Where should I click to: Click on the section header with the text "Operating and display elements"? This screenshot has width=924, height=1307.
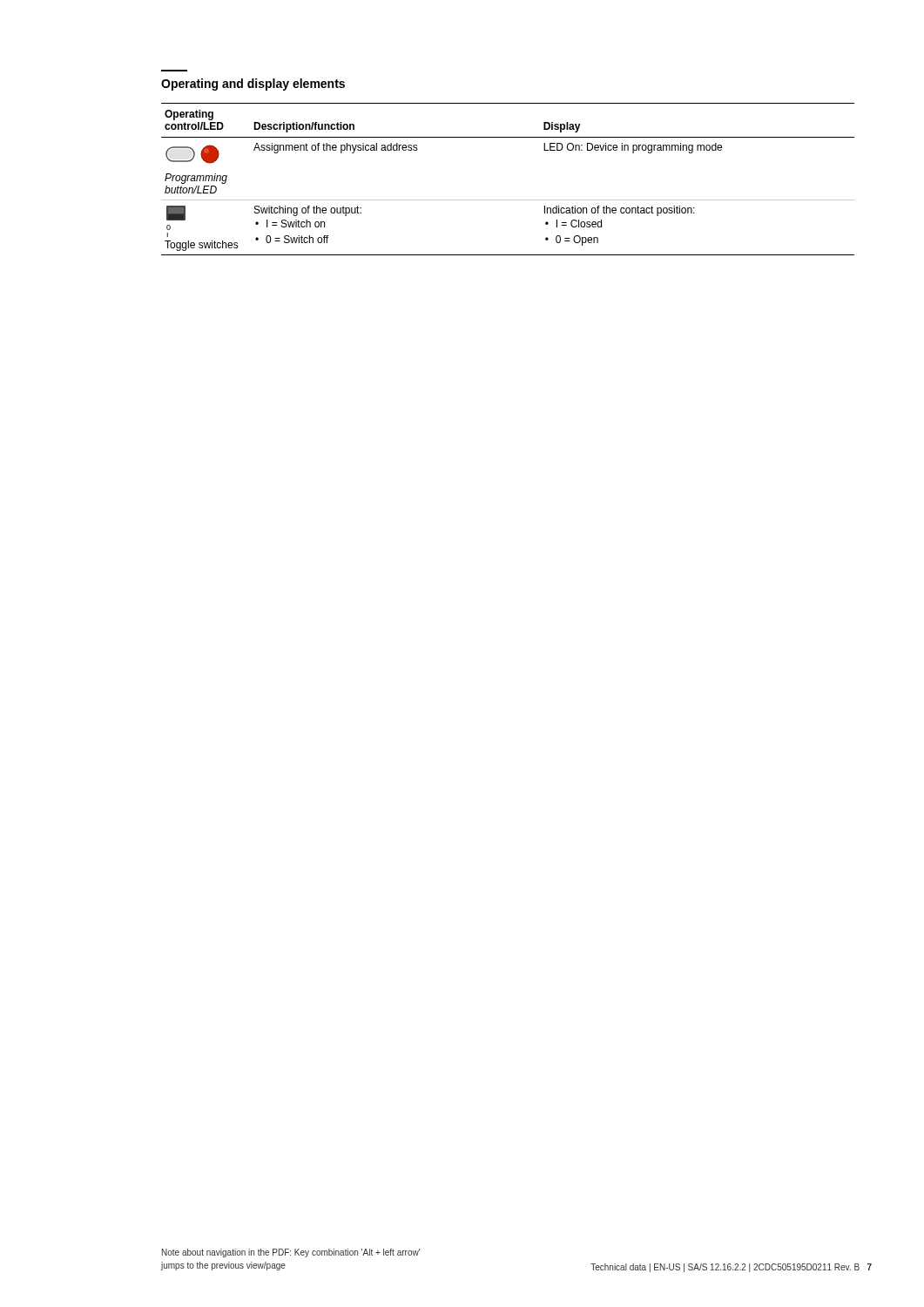pos(253,85)
